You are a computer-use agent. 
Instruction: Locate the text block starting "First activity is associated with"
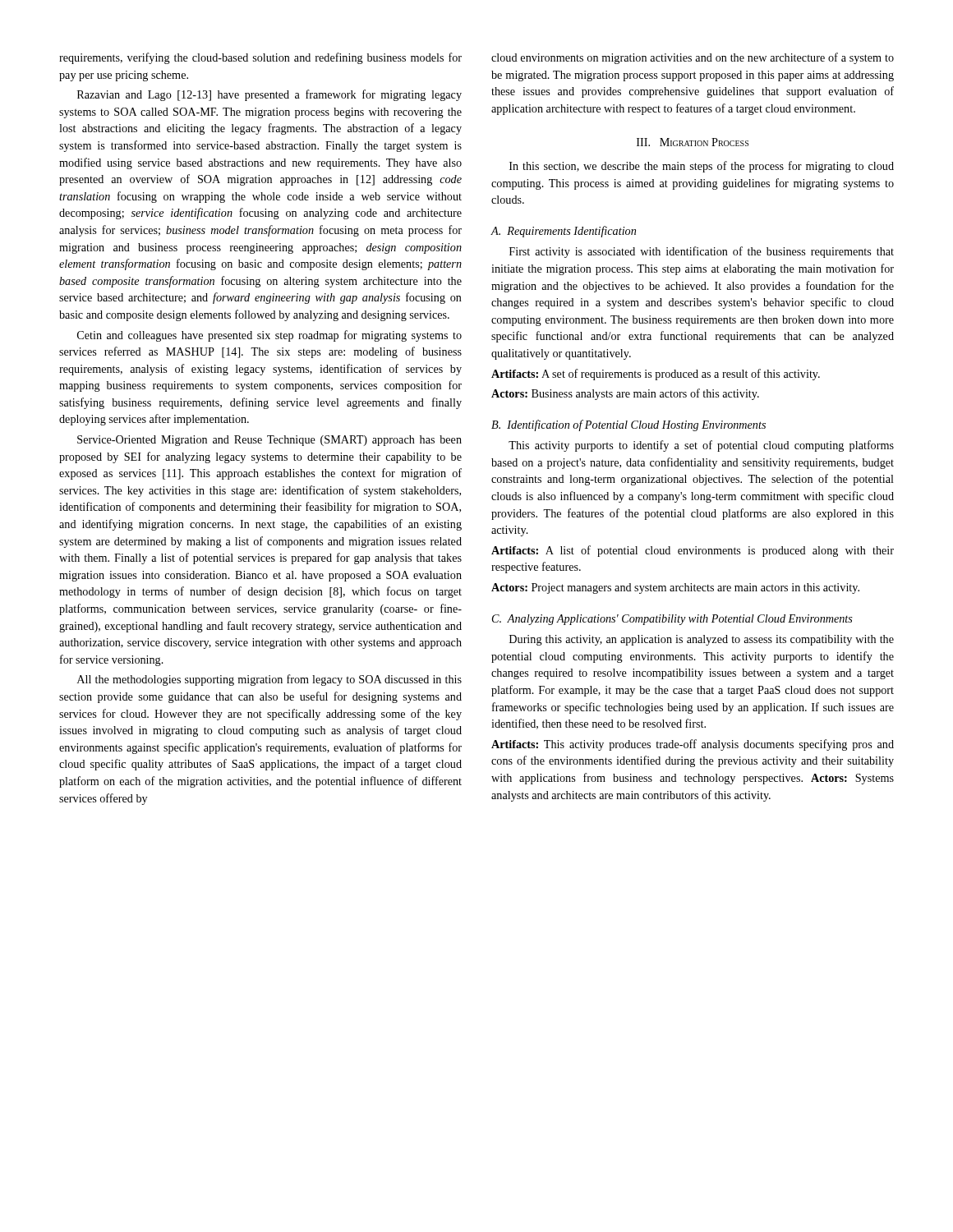pyautogui.click(x=693, y=303)
